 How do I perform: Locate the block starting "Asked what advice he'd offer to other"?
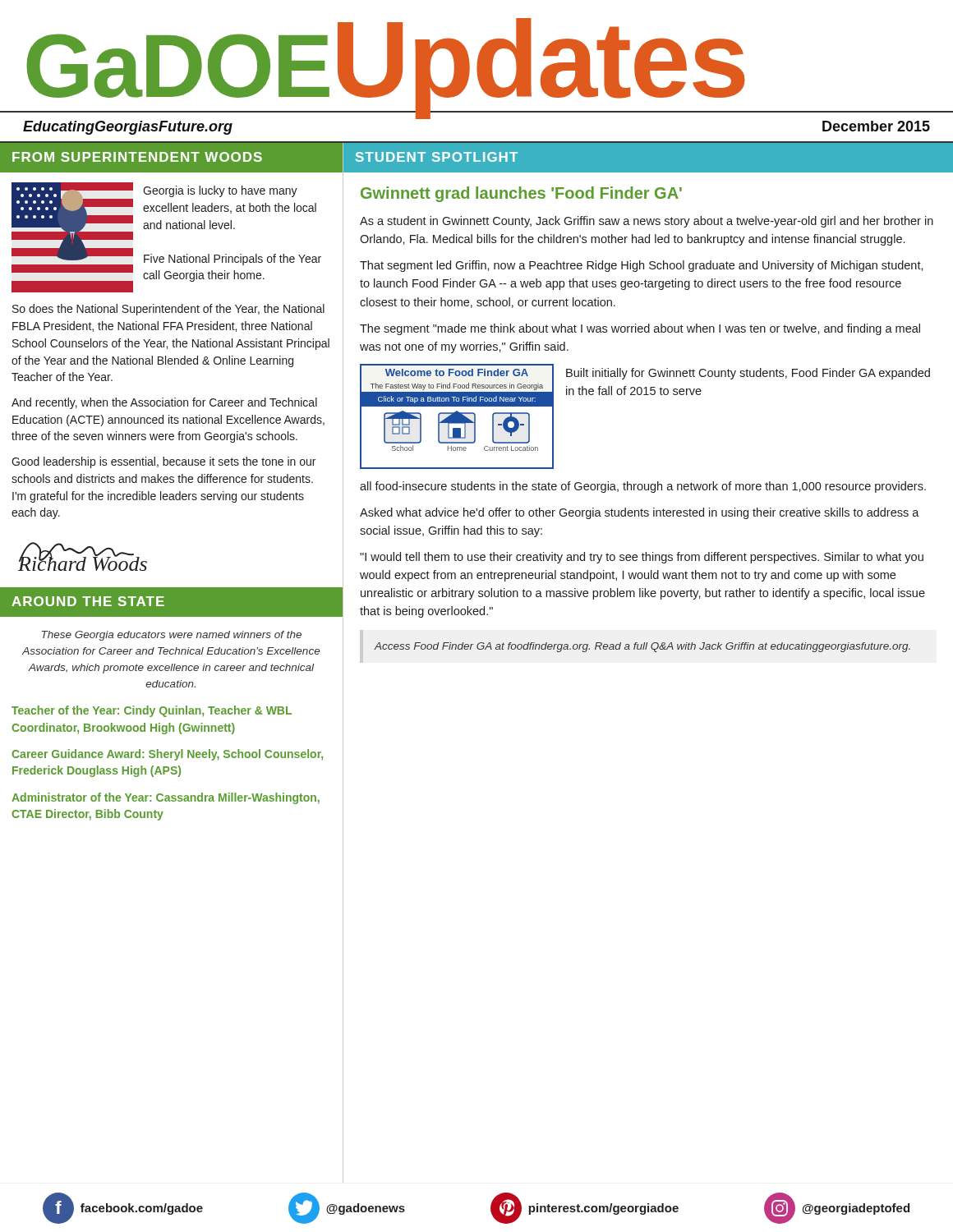(639, 521)
